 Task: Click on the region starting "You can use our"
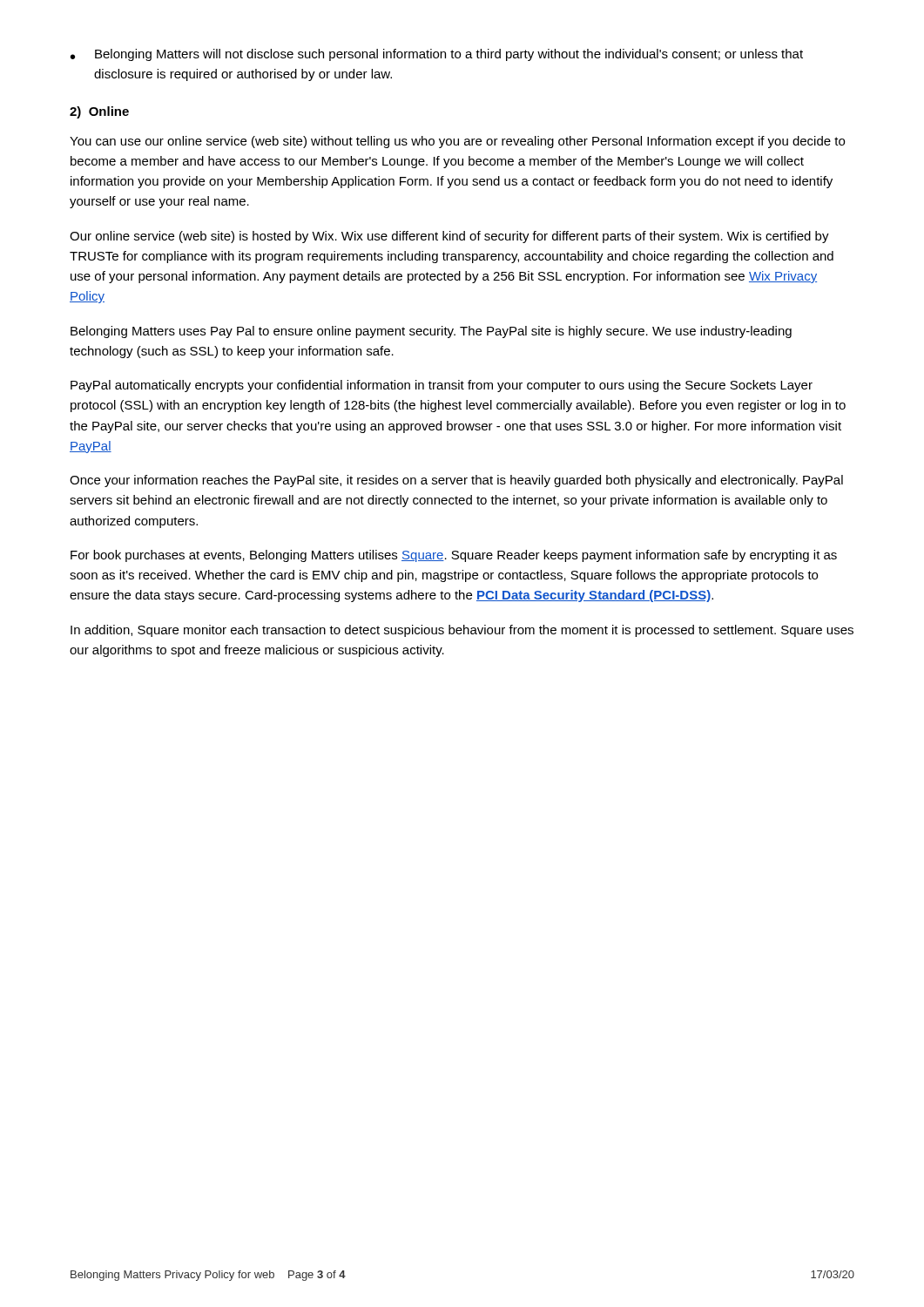458,171
